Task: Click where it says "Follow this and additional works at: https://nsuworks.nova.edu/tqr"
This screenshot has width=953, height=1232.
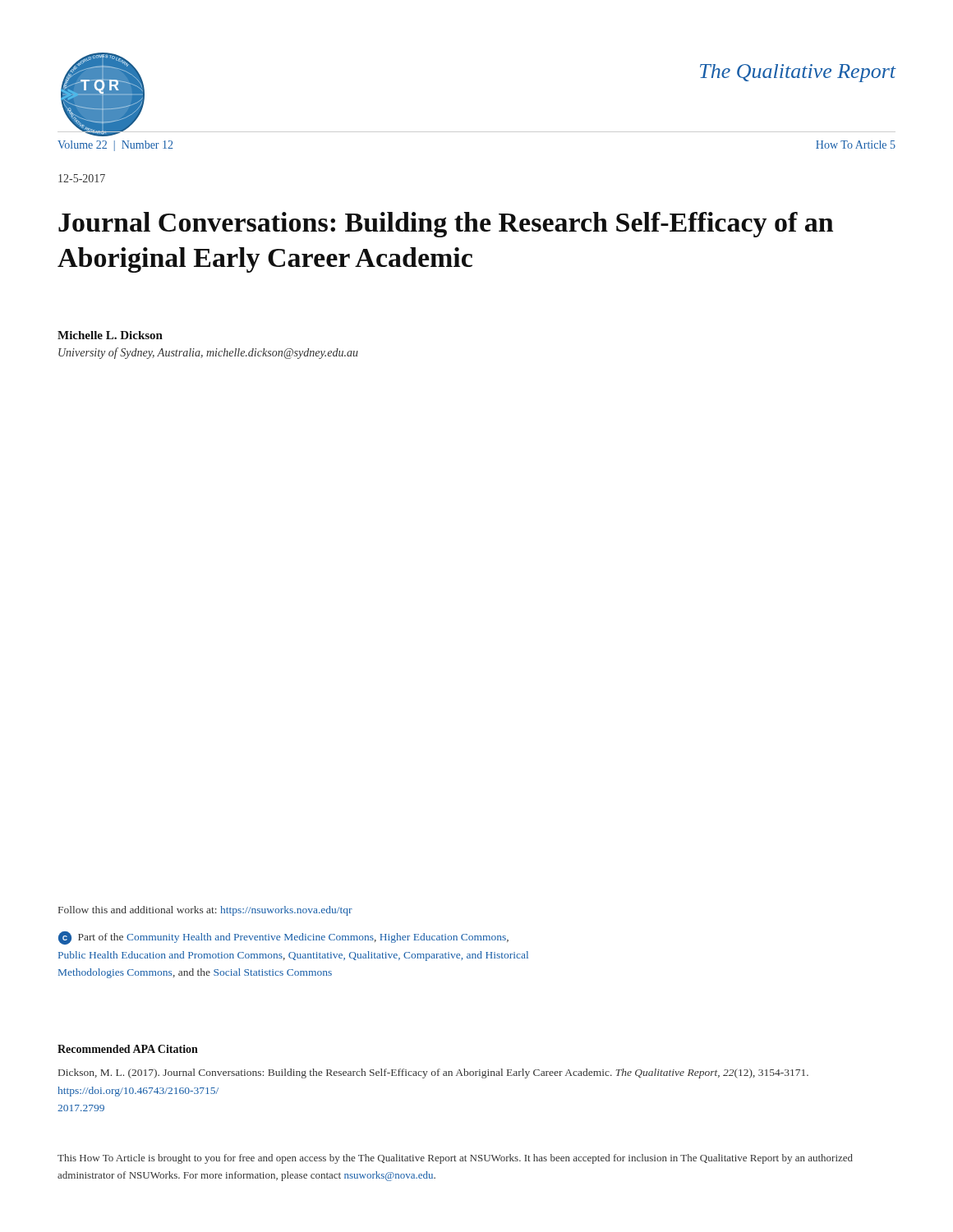Action: click(205, 910)
